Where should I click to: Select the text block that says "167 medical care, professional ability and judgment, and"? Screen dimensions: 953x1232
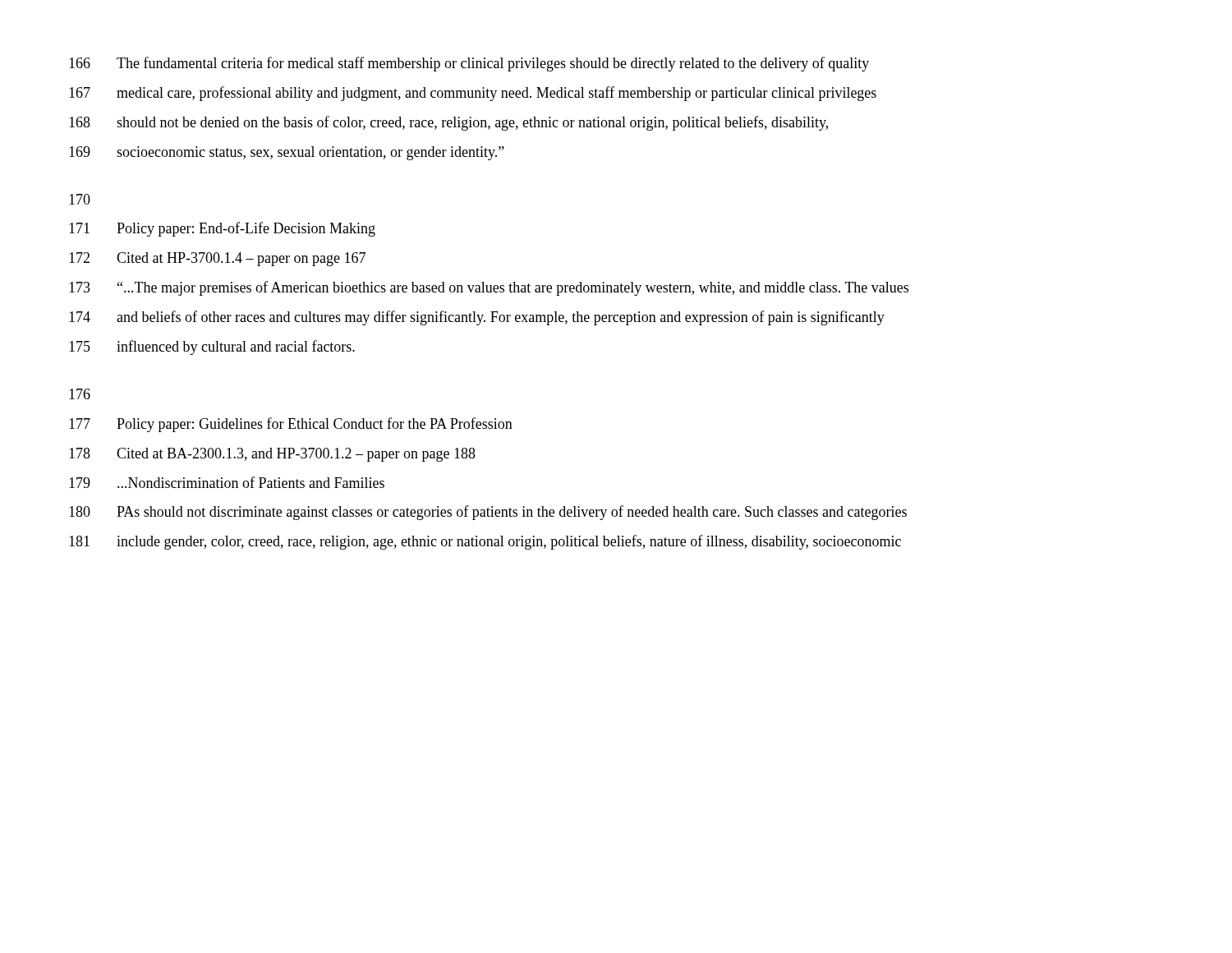coord(616,94)
